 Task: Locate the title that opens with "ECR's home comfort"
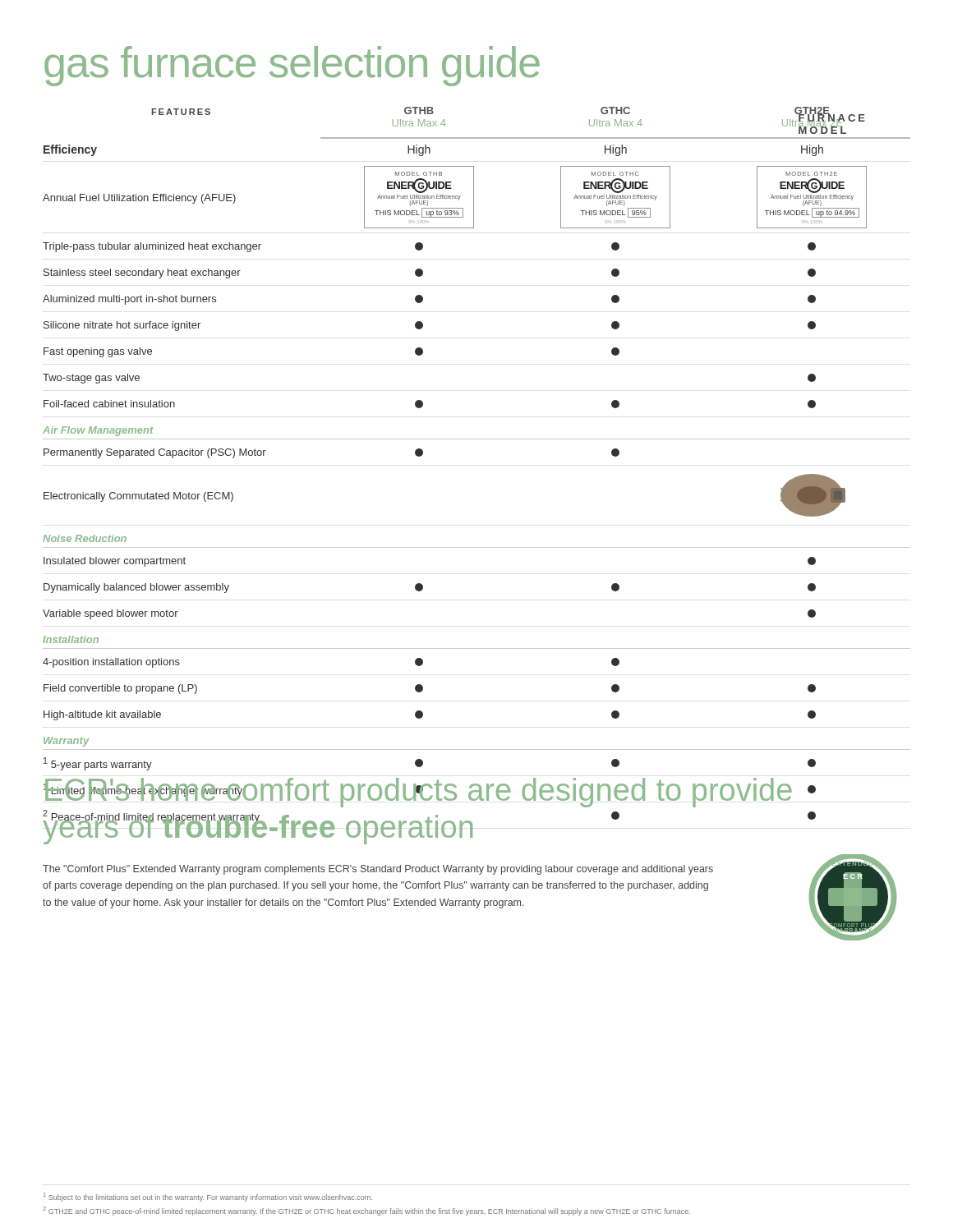[x=476, y=809]
